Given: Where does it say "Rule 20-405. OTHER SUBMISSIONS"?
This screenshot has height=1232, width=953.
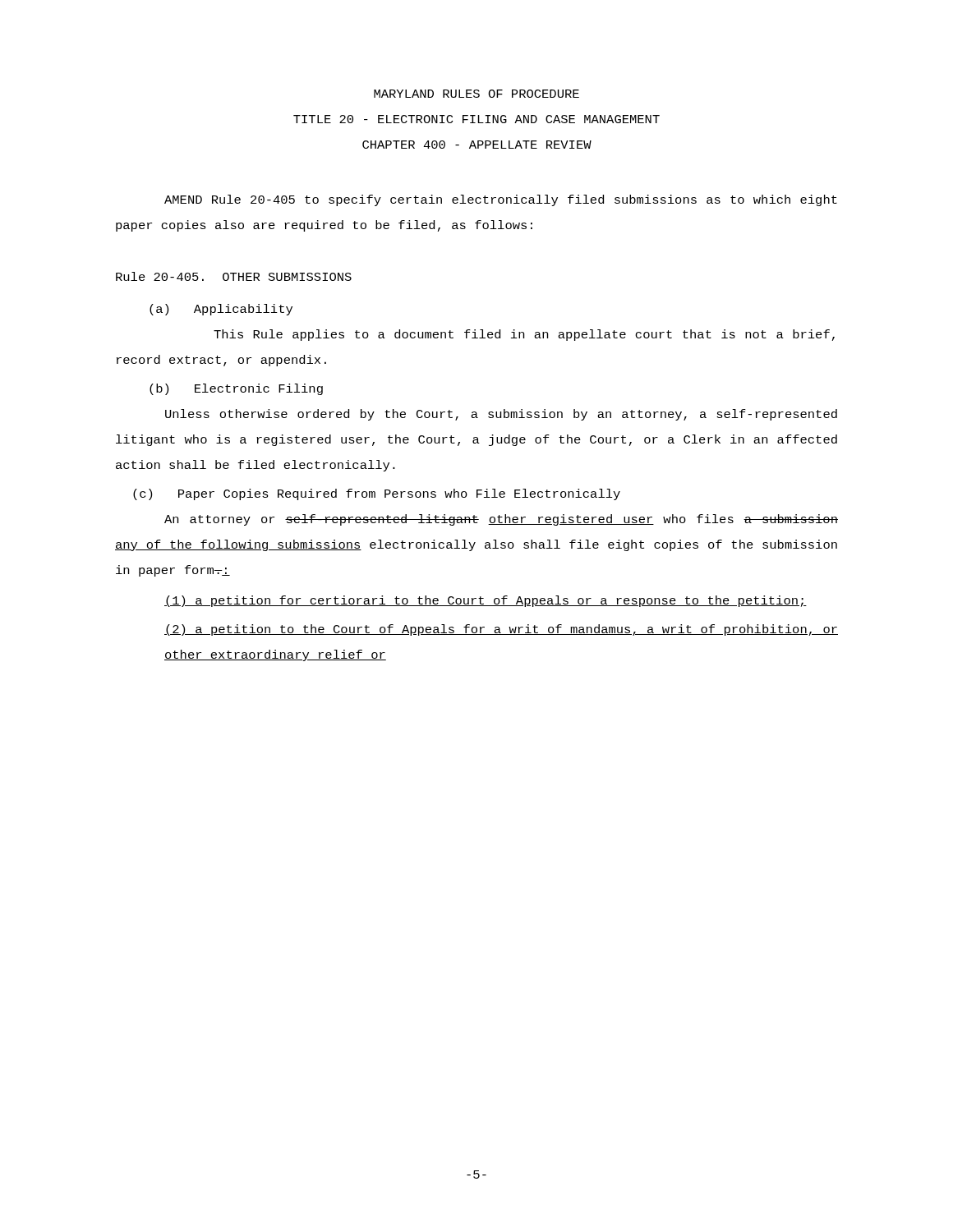Looking at the screenshot, I should pyautogui.click(x=233, y=278).
